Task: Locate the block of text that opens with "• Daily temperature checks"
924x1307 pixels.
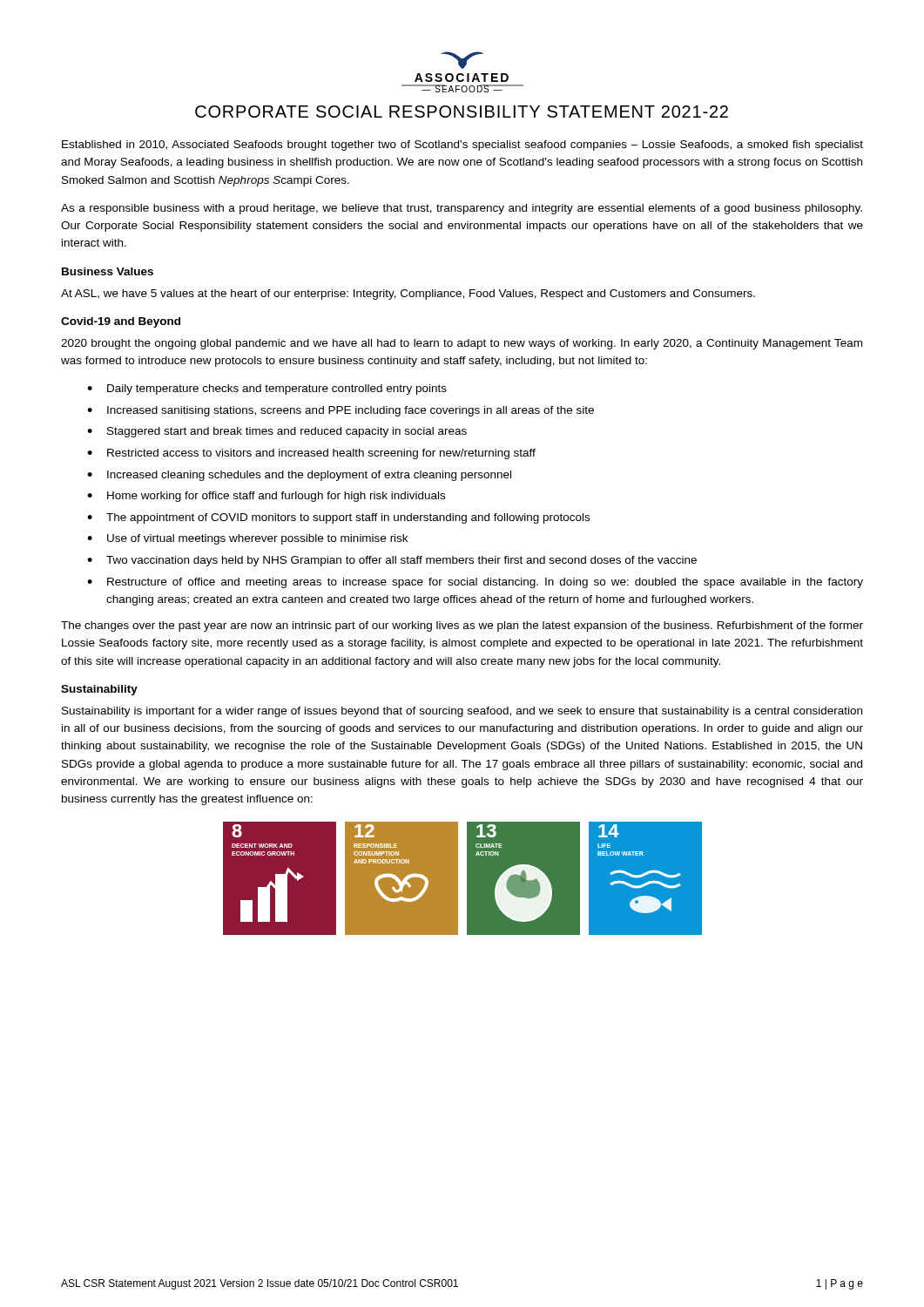Action: point(267,389)
